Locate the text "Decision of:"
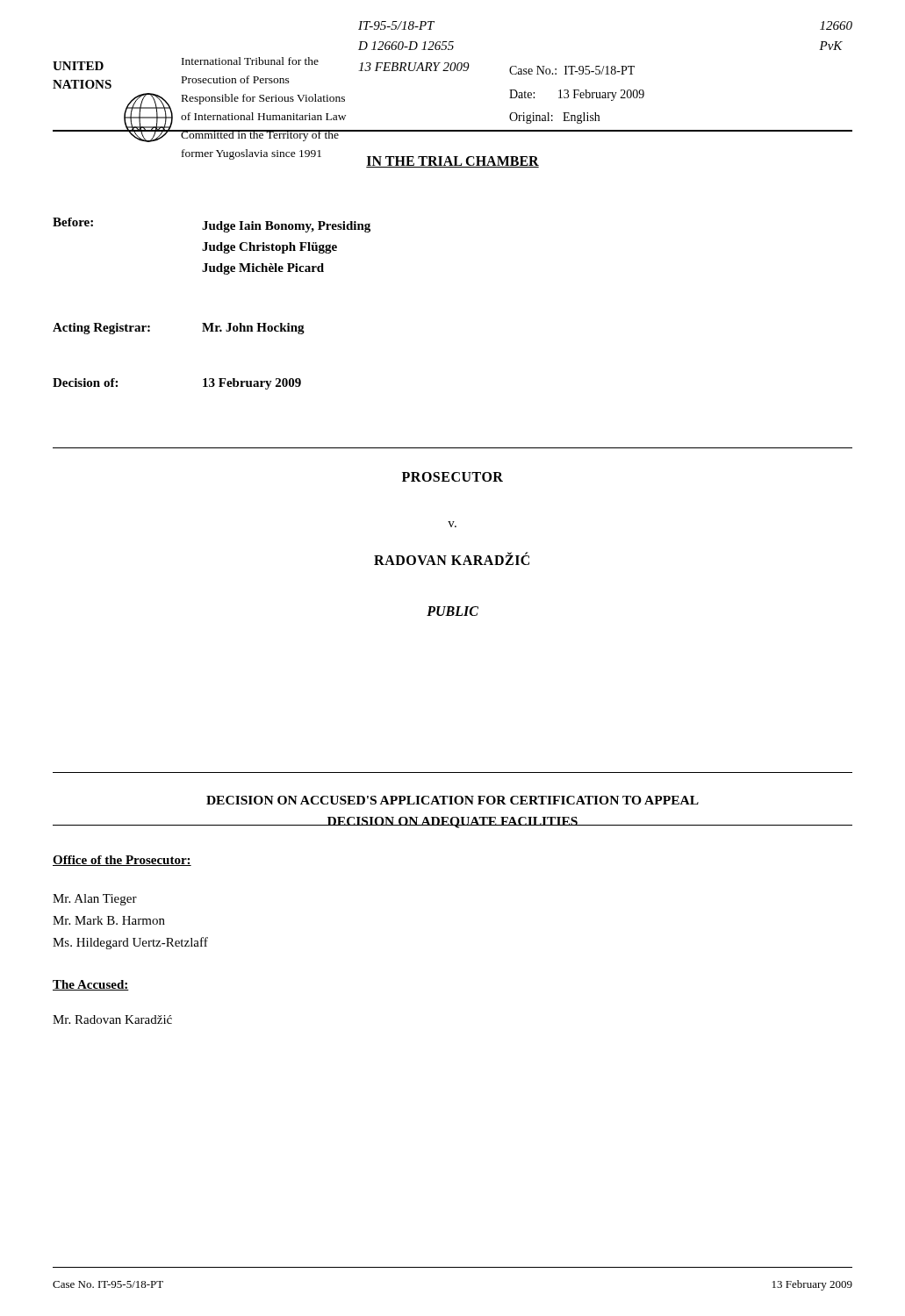This screenshot has height=1316, width=905. pos(86,382)
